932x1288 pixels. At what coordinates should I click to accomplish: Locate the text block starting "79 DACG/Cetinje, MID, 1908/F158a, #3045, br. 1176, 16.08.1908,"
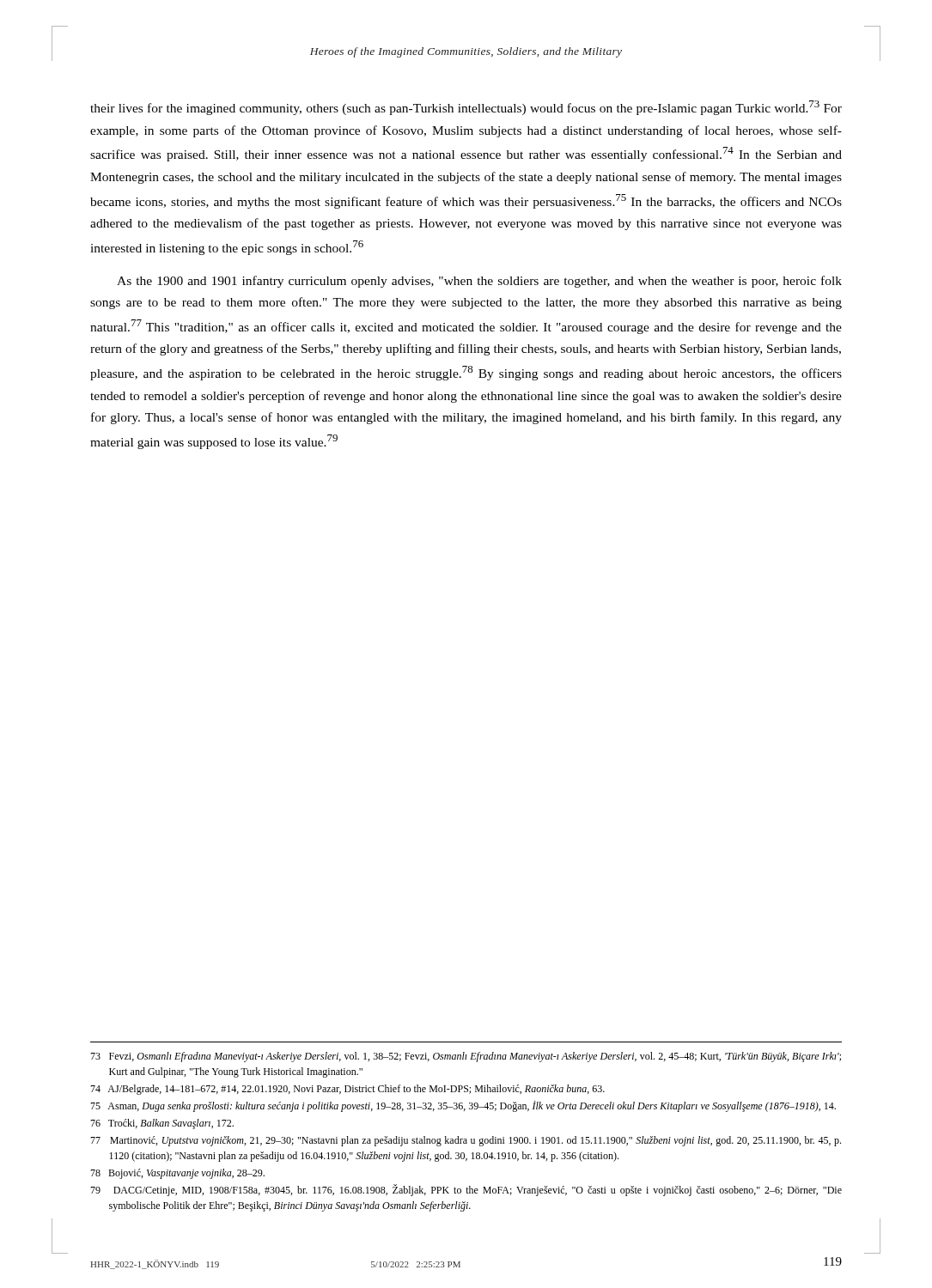coord(466,1198)
